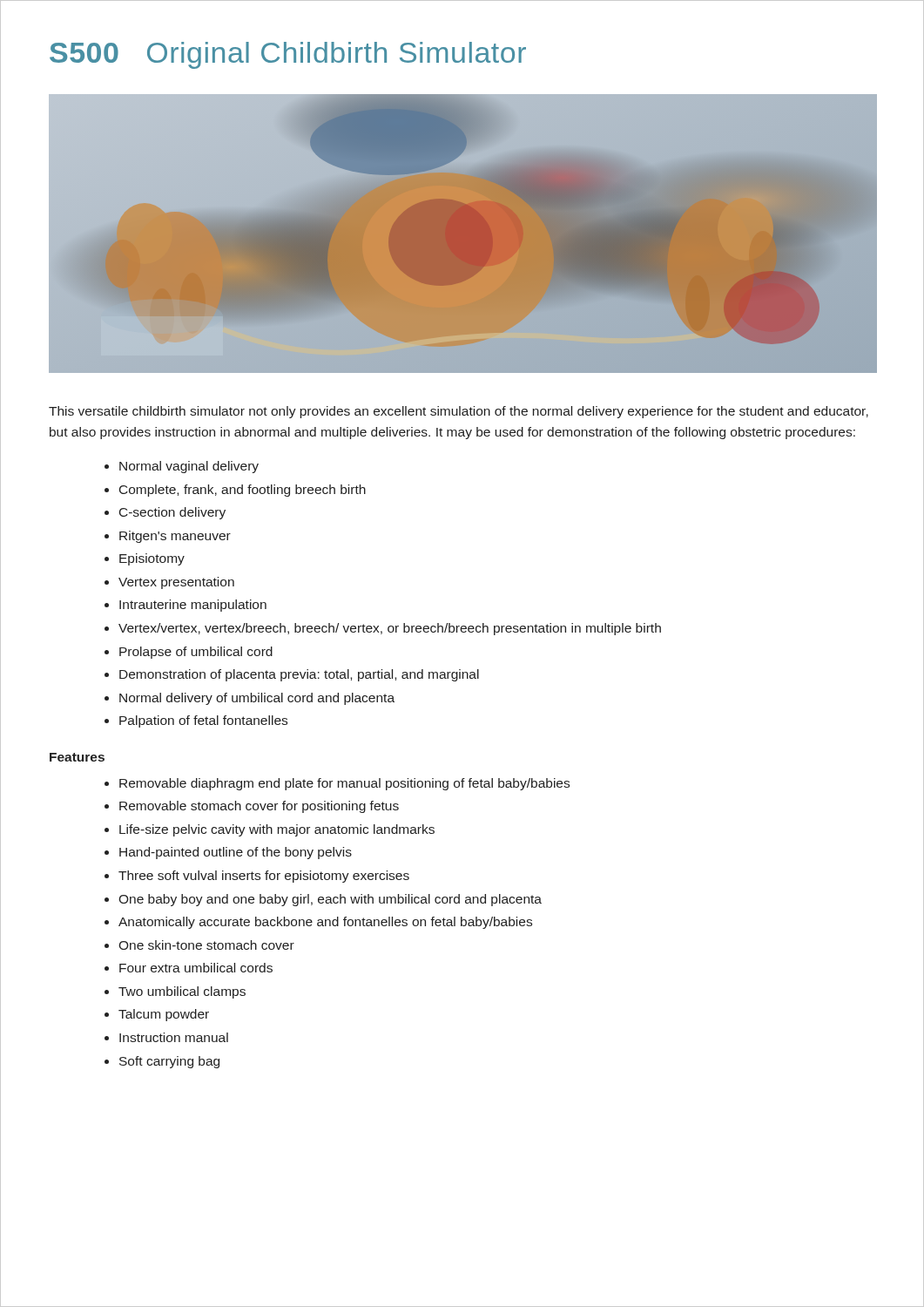Locate the text "Talcum powder"

[164, 1014]
